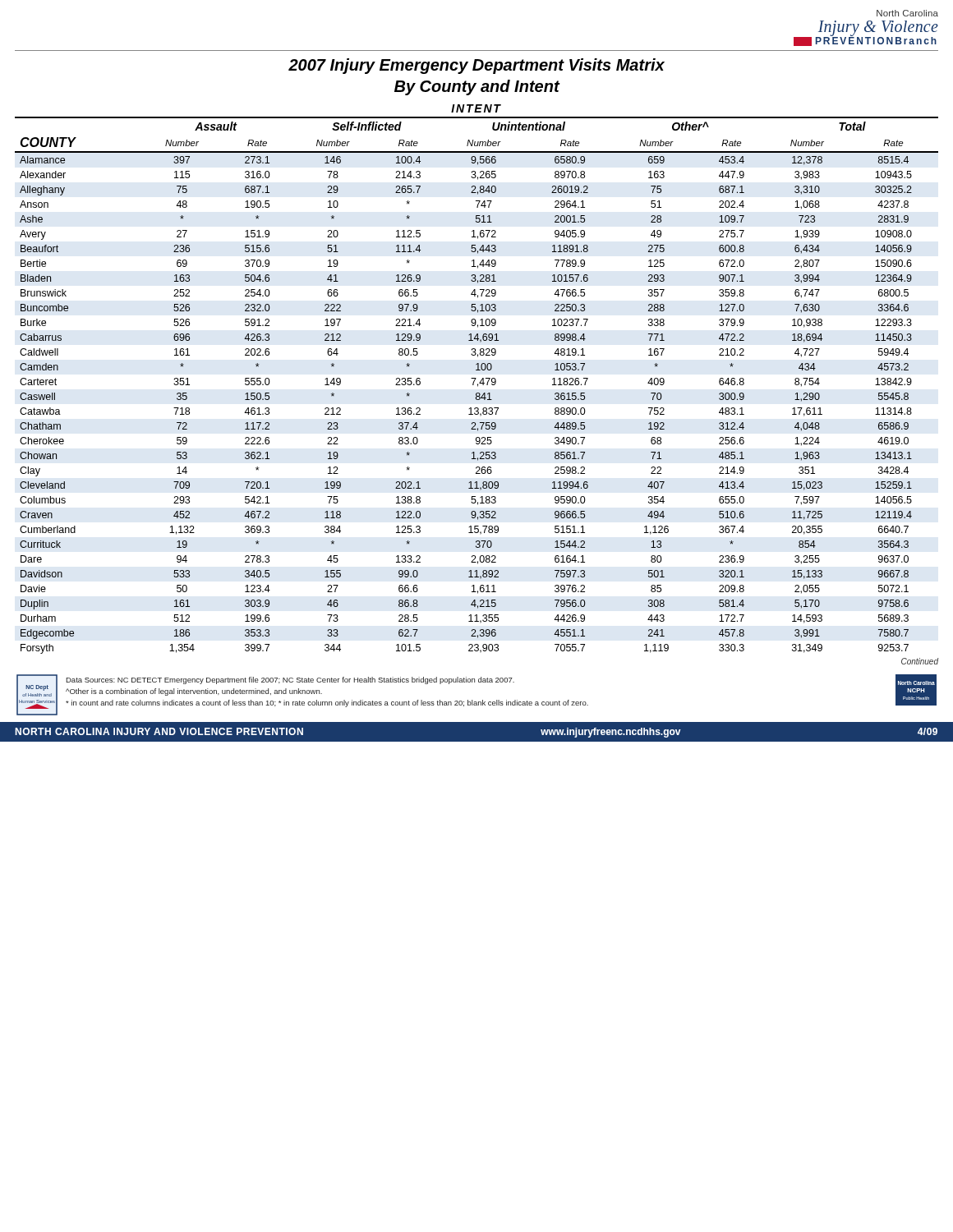
Task: Find a table
Action: pos(476,386)
